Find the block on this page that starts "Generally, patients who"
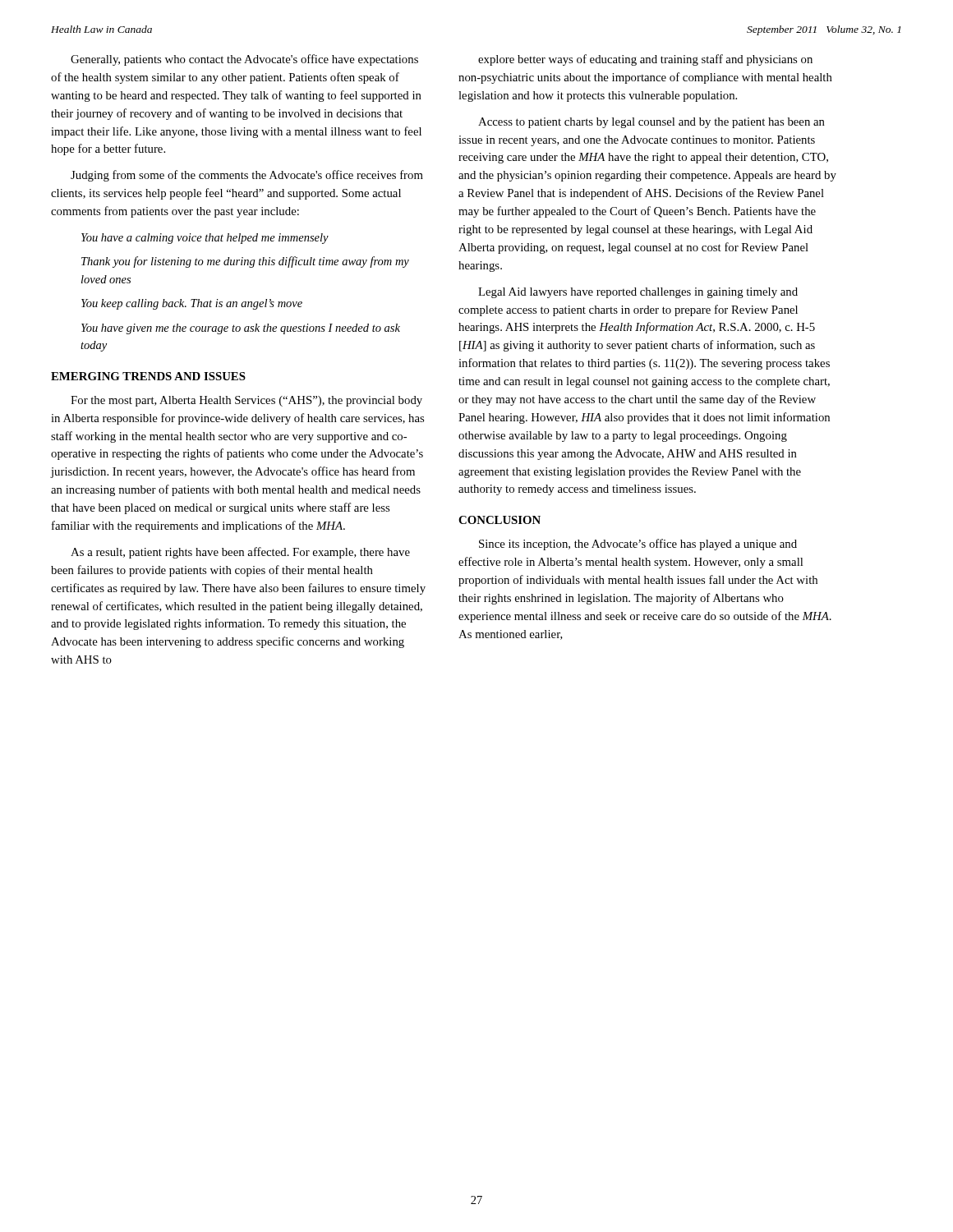Image resolution: width=953 pixels, height=1232 pixels. (240, 105)
